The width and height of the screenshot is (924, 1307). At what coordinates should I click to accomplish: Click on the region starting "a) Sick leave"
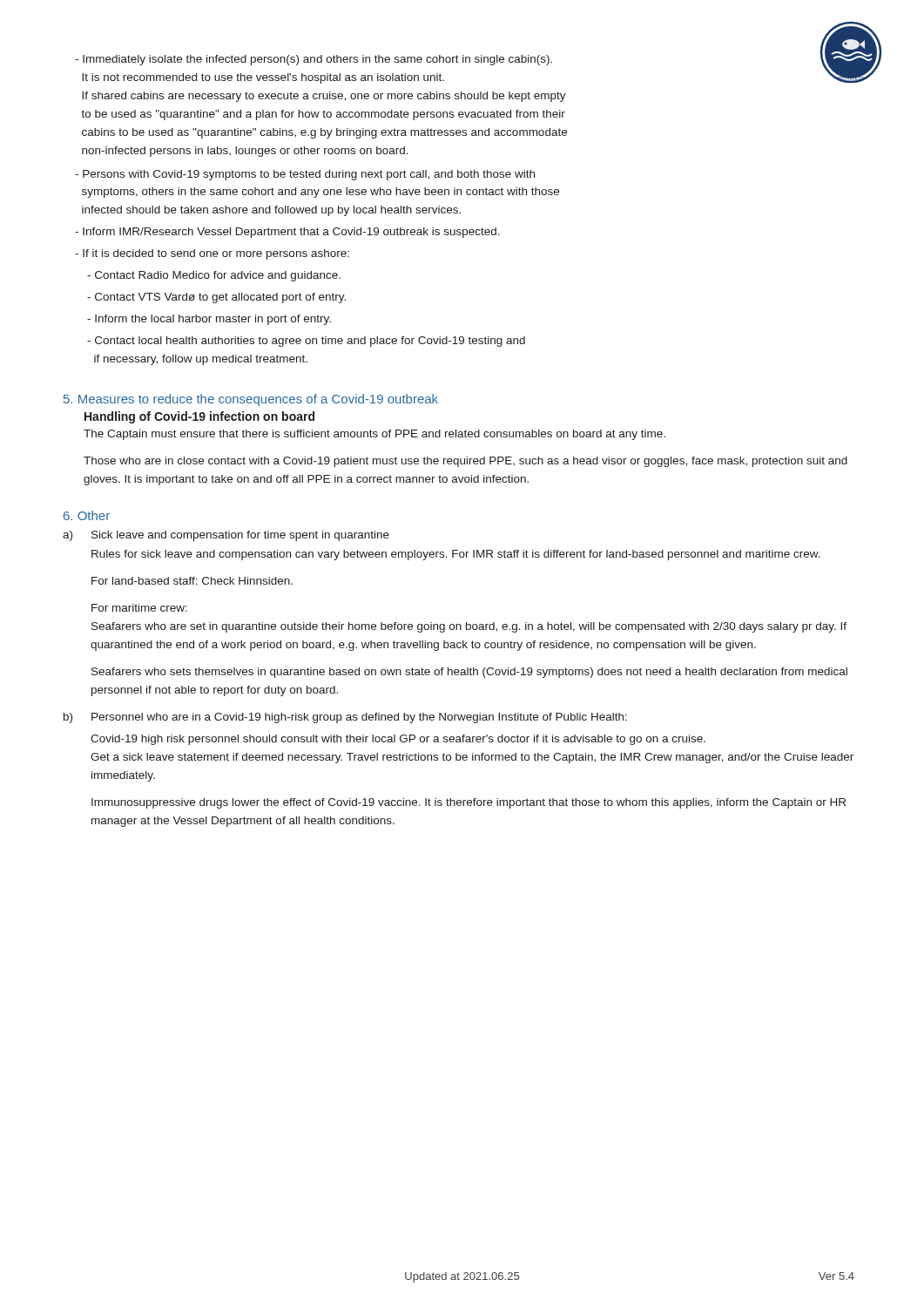point(226,535)
